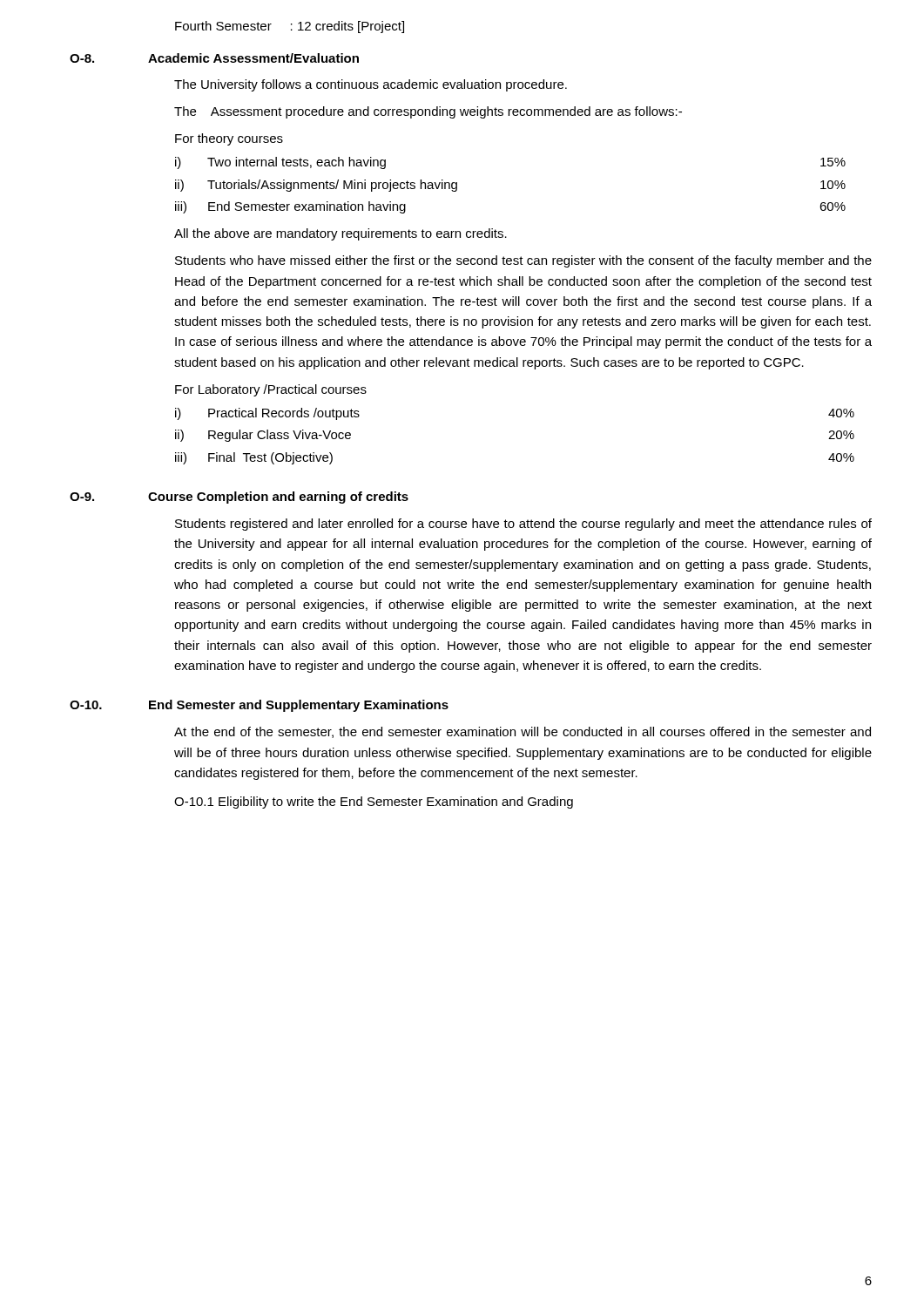Locate the text with the text "For theory courses"
Viewport: 924px width, 1307px height.
tap(229, 138)
